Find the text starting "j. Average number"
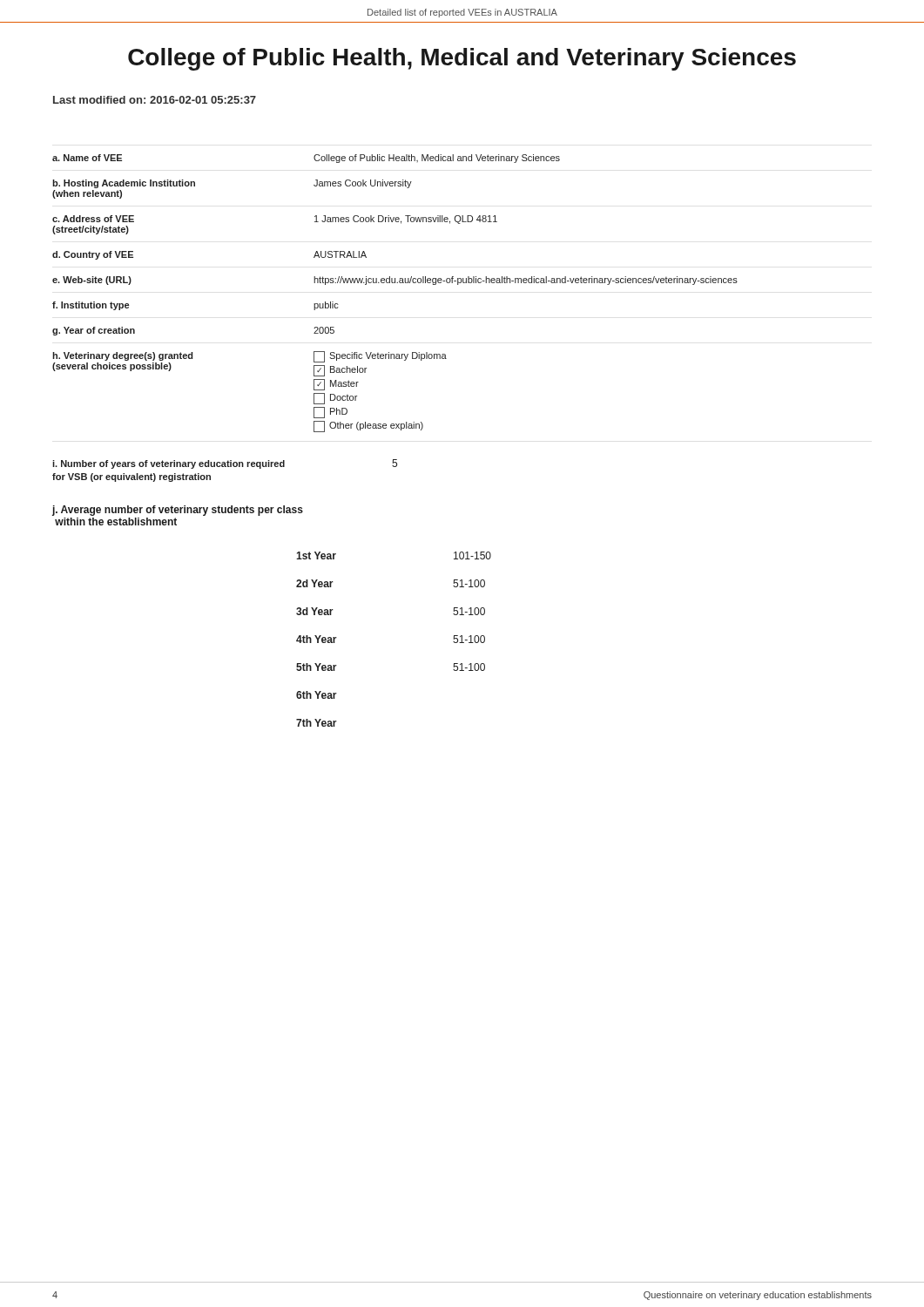The image size is (924, 1307). coord(178,516)
